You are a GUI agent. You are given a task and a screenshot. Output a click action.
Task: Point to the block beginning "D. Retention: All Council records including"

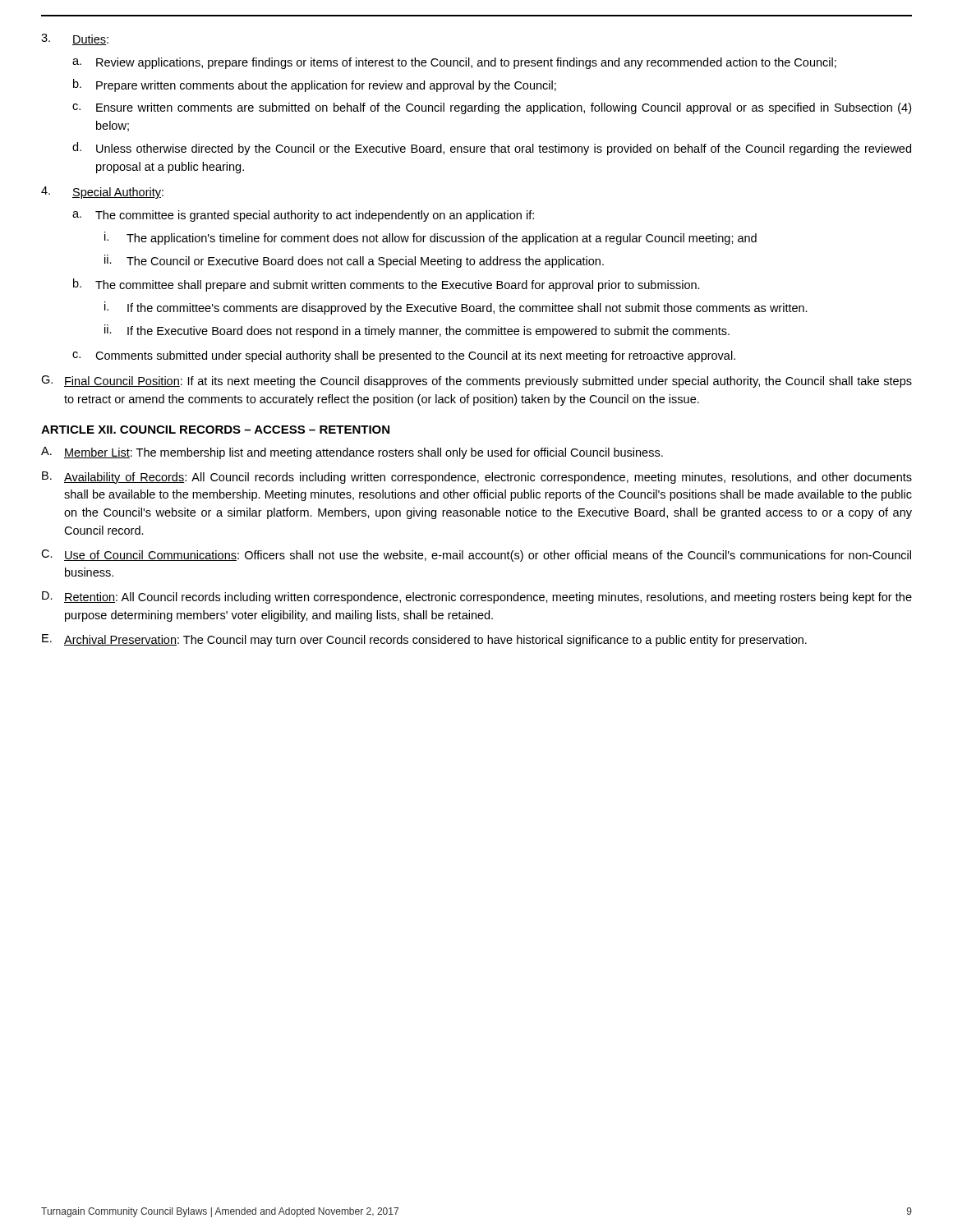476,607
